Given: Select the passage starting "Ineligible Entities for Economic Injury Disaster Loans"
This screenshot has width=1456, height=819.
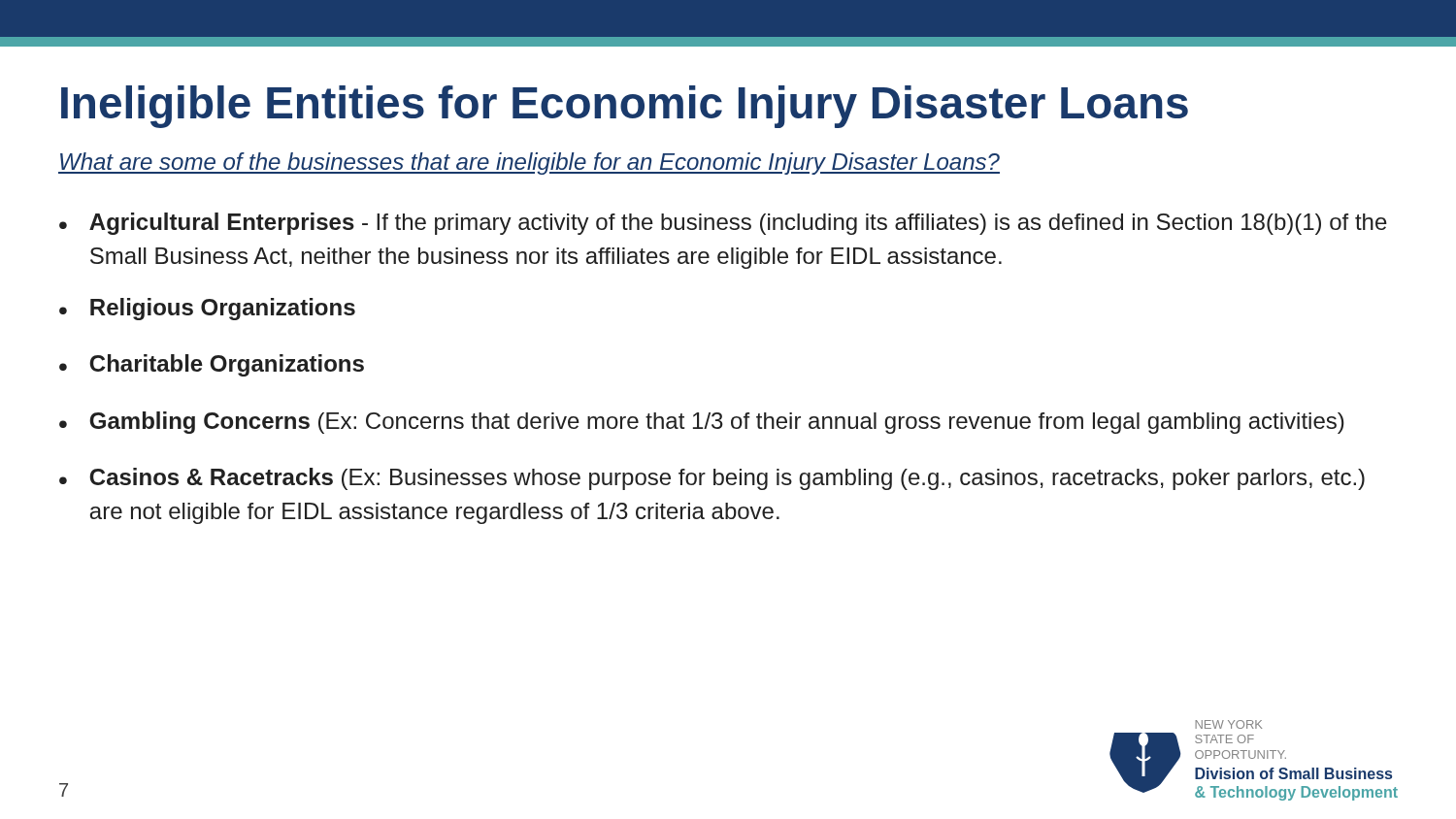Looking at the screenshot, I should [x=728, y=103].
